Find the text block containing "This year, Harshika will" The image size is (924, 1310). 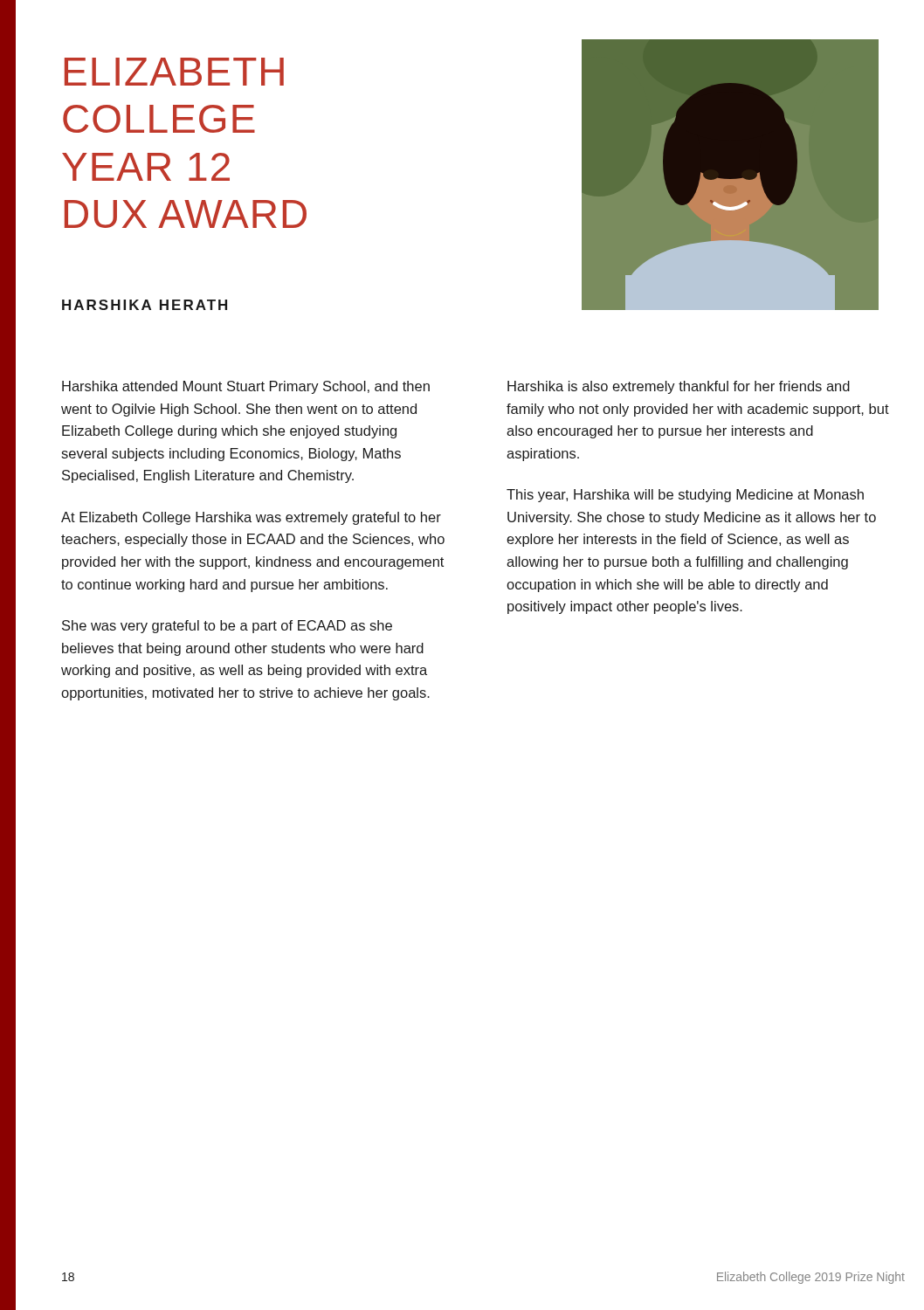(691, 550)
